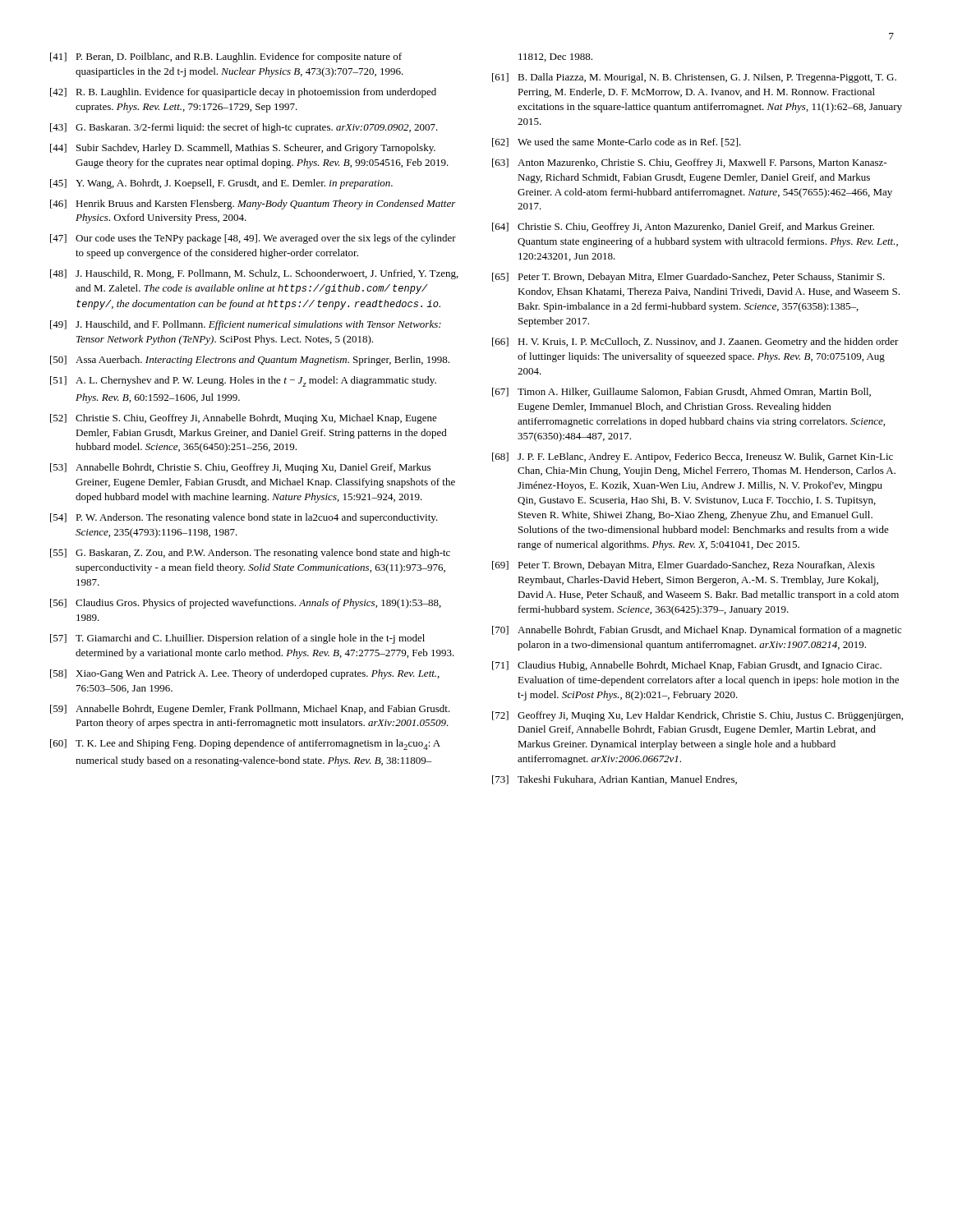The image size is (953, 1232).
Task: Find the block on this page that starts "[71] Claudius Hubig, Annabelle Bohrdt,"
Action: (x=698, y=680)
